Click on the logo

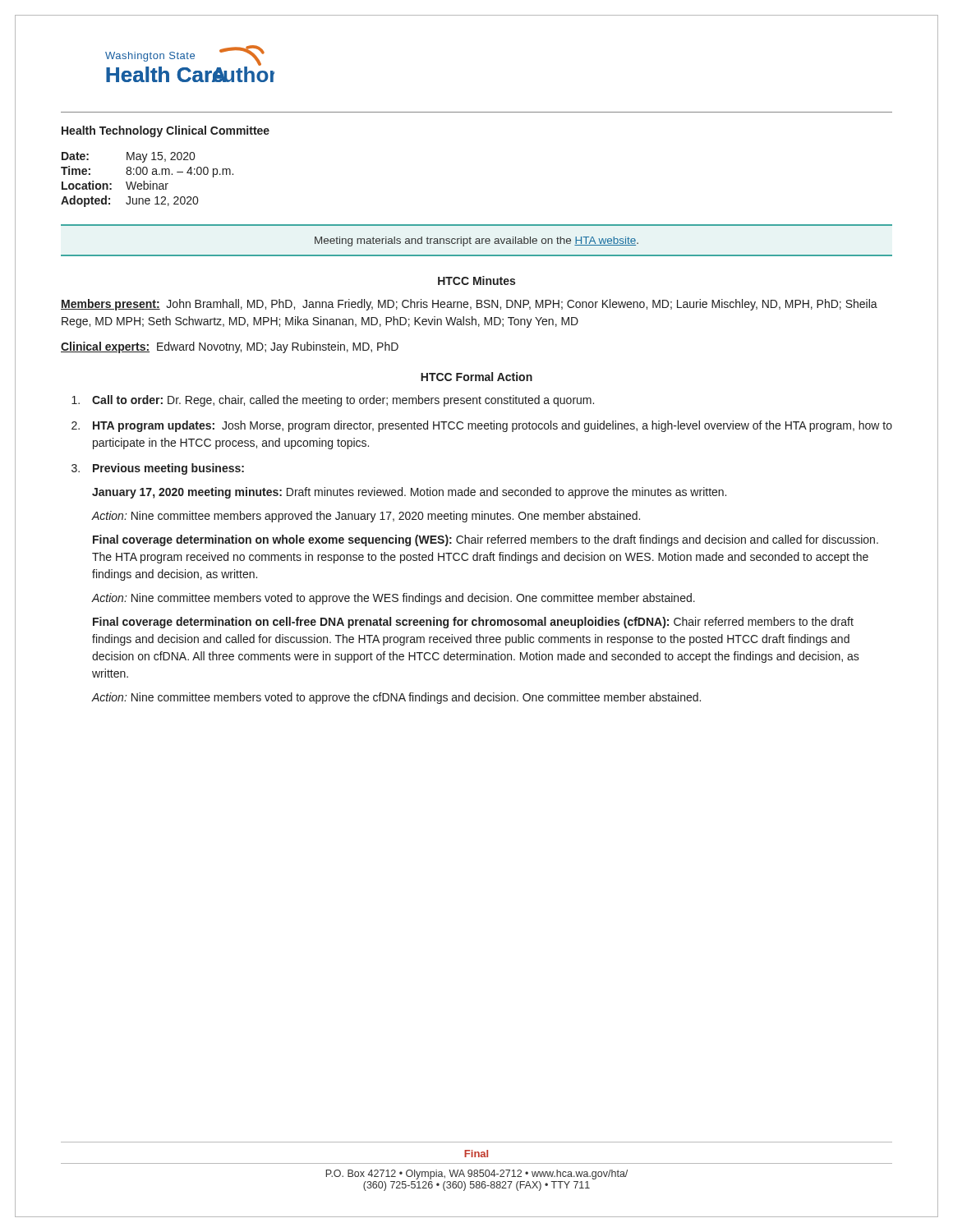pos(476,69)
